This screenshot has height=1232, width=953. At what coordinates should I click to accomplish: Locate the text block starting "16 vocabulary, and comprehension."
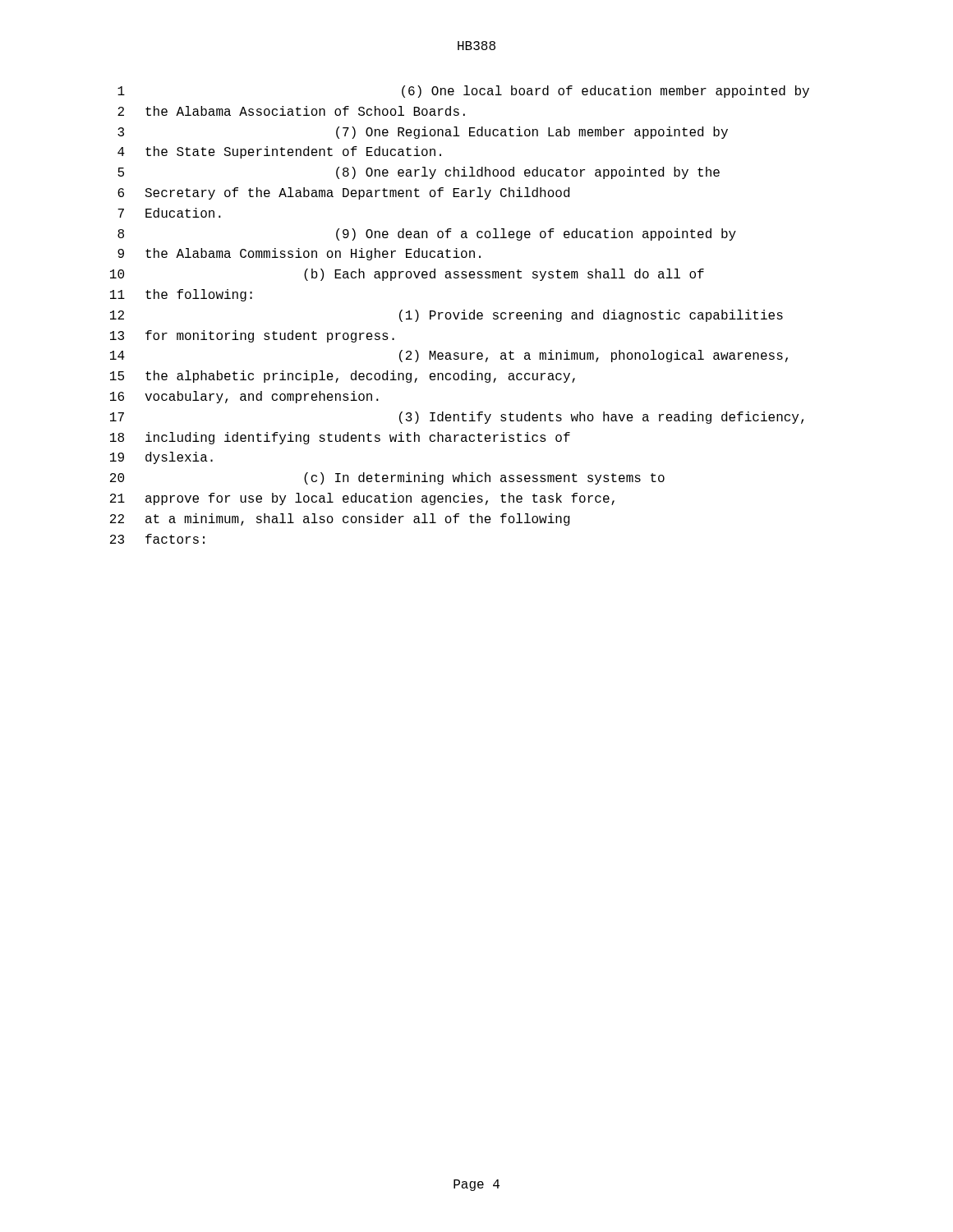click(x=244, y=397)
